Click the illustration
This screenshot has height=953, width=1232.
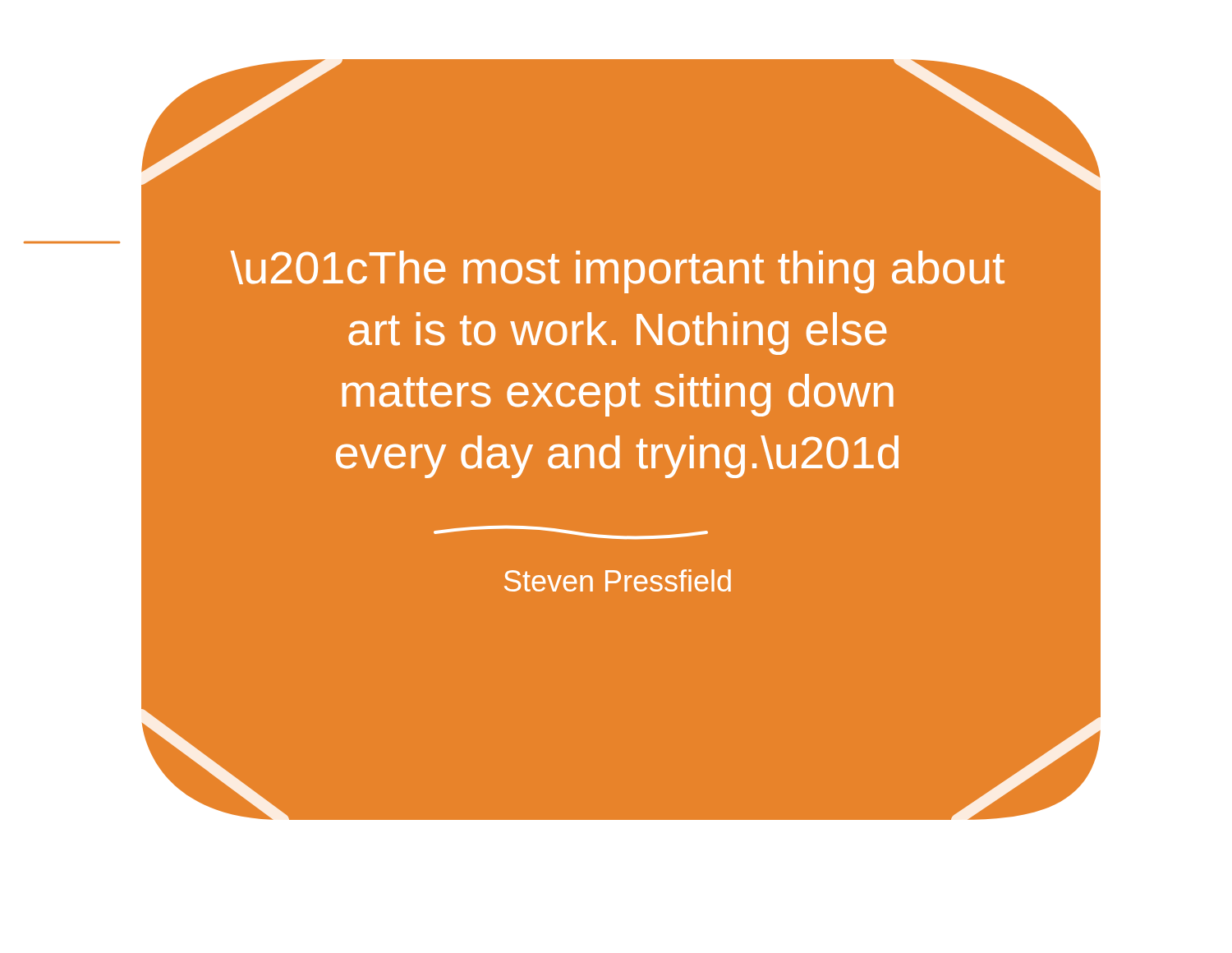(616, 476)
